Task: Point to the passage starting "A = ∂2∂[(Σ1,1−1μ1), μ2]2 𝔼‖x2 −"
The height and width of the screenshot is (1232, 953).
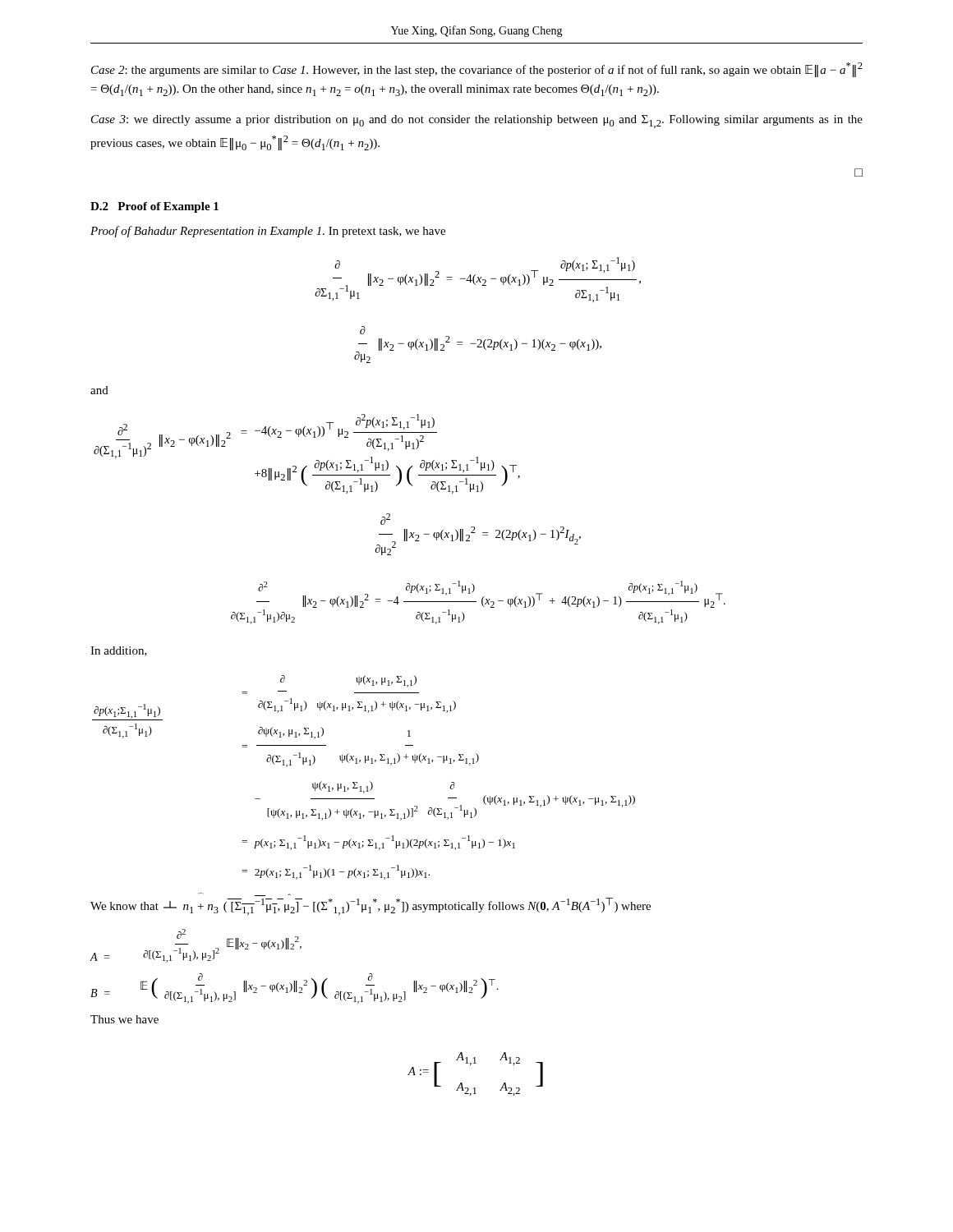Action: coord(476,965)
